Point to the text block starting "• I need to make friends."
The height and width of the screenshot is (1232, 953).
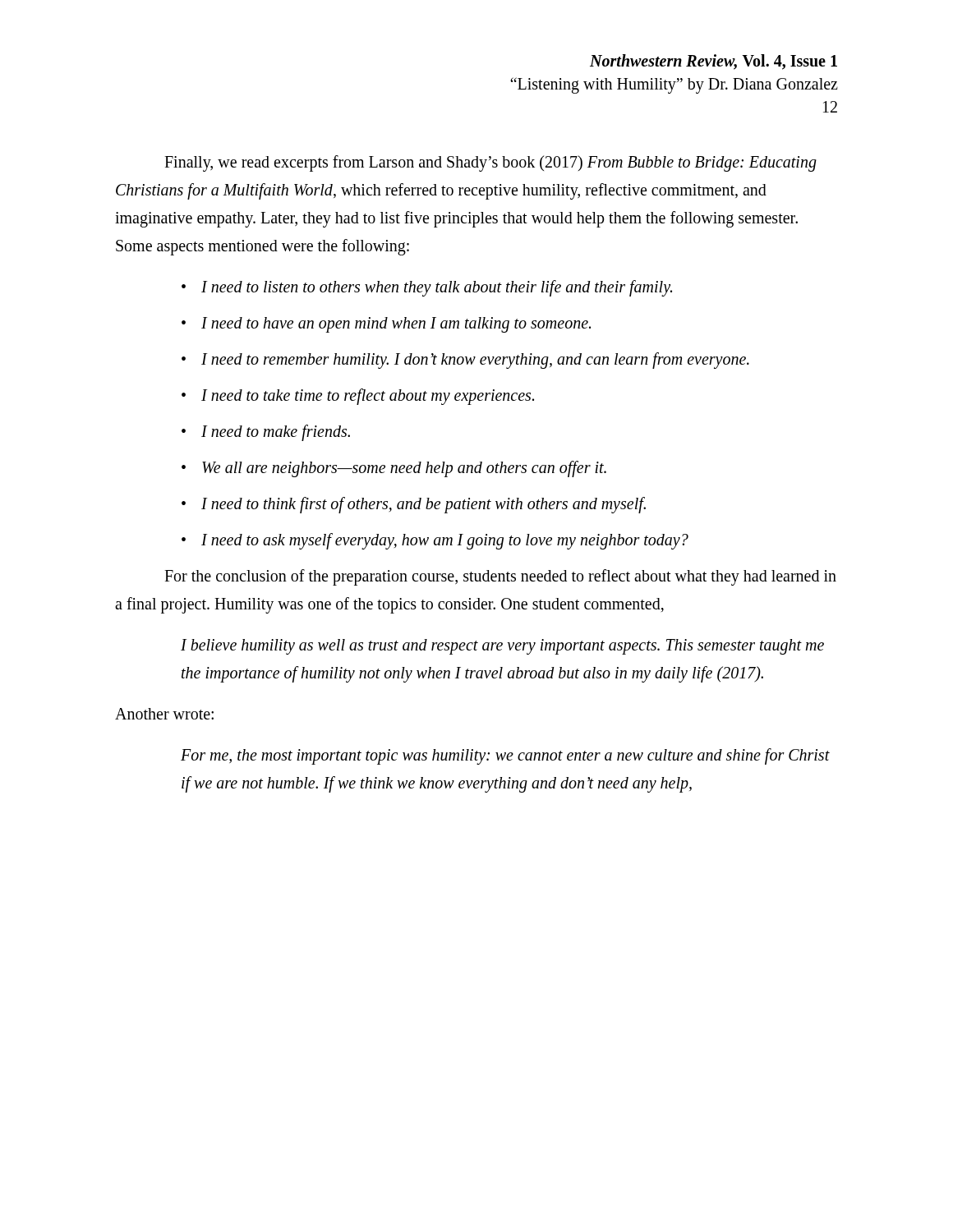(x=266, y=431)
